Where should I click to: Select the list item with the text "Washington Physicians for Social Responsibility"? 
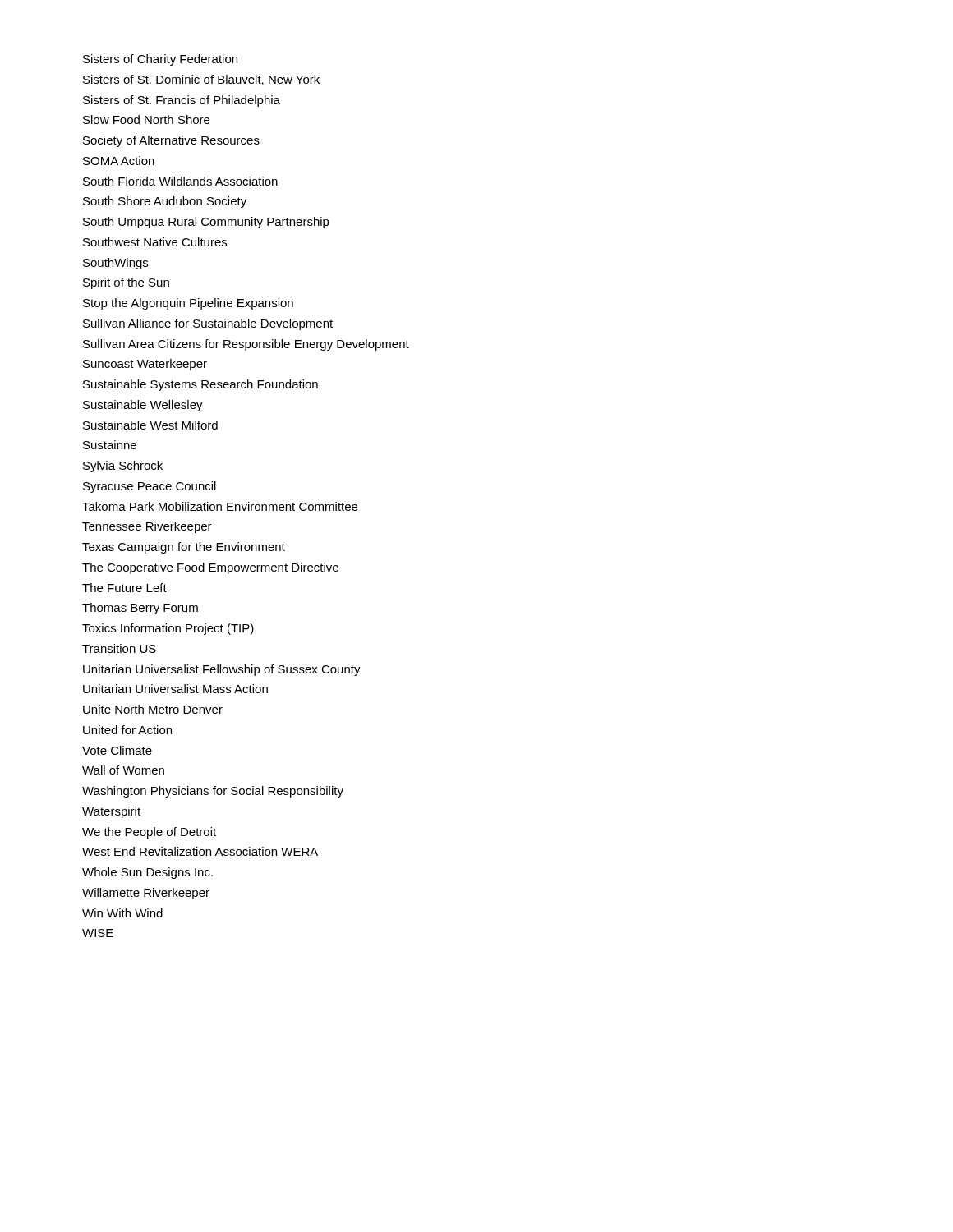213,791
